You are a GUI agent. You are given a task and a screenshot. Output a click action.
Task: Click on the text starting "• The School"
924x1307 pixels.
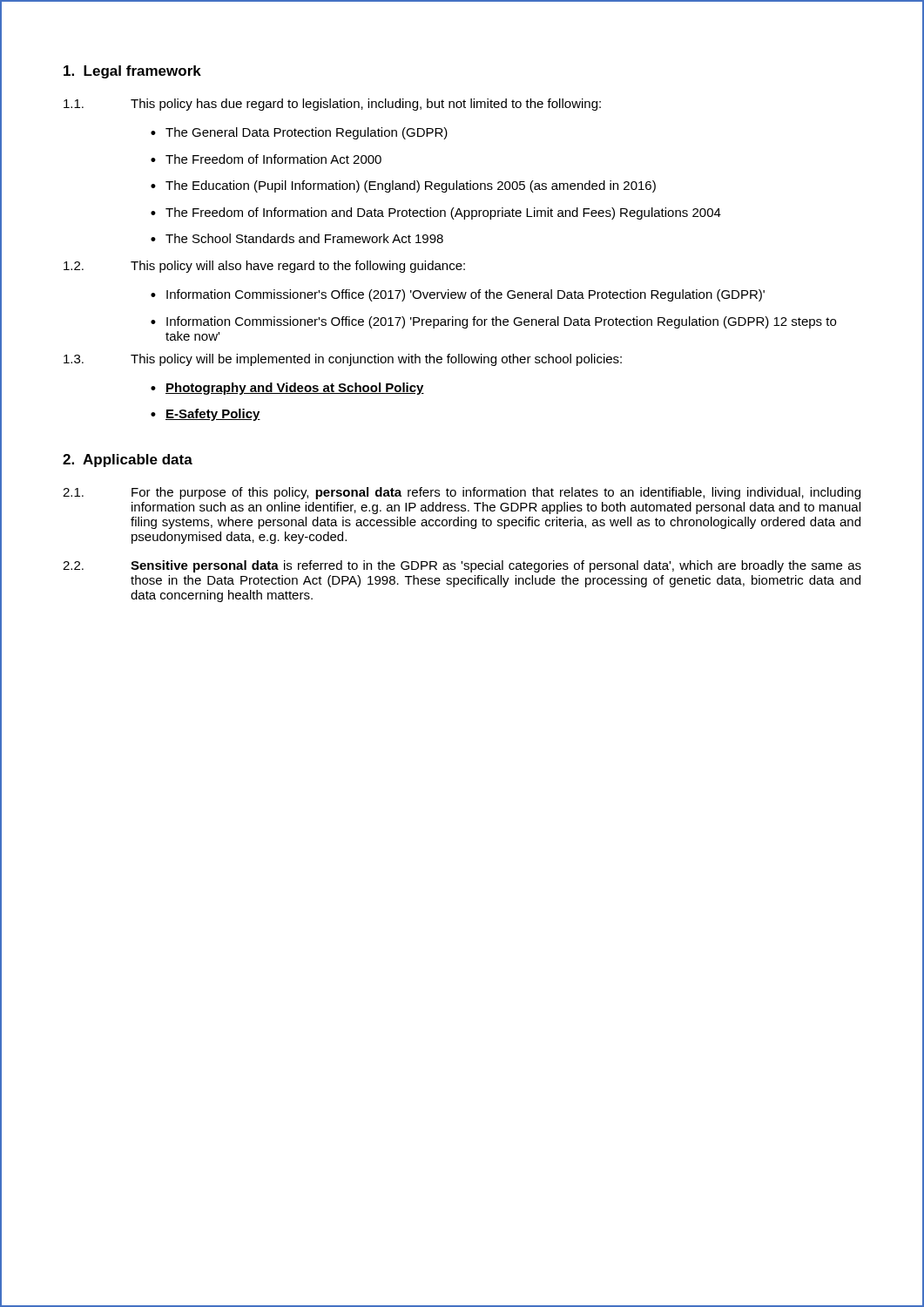point(297,238)
